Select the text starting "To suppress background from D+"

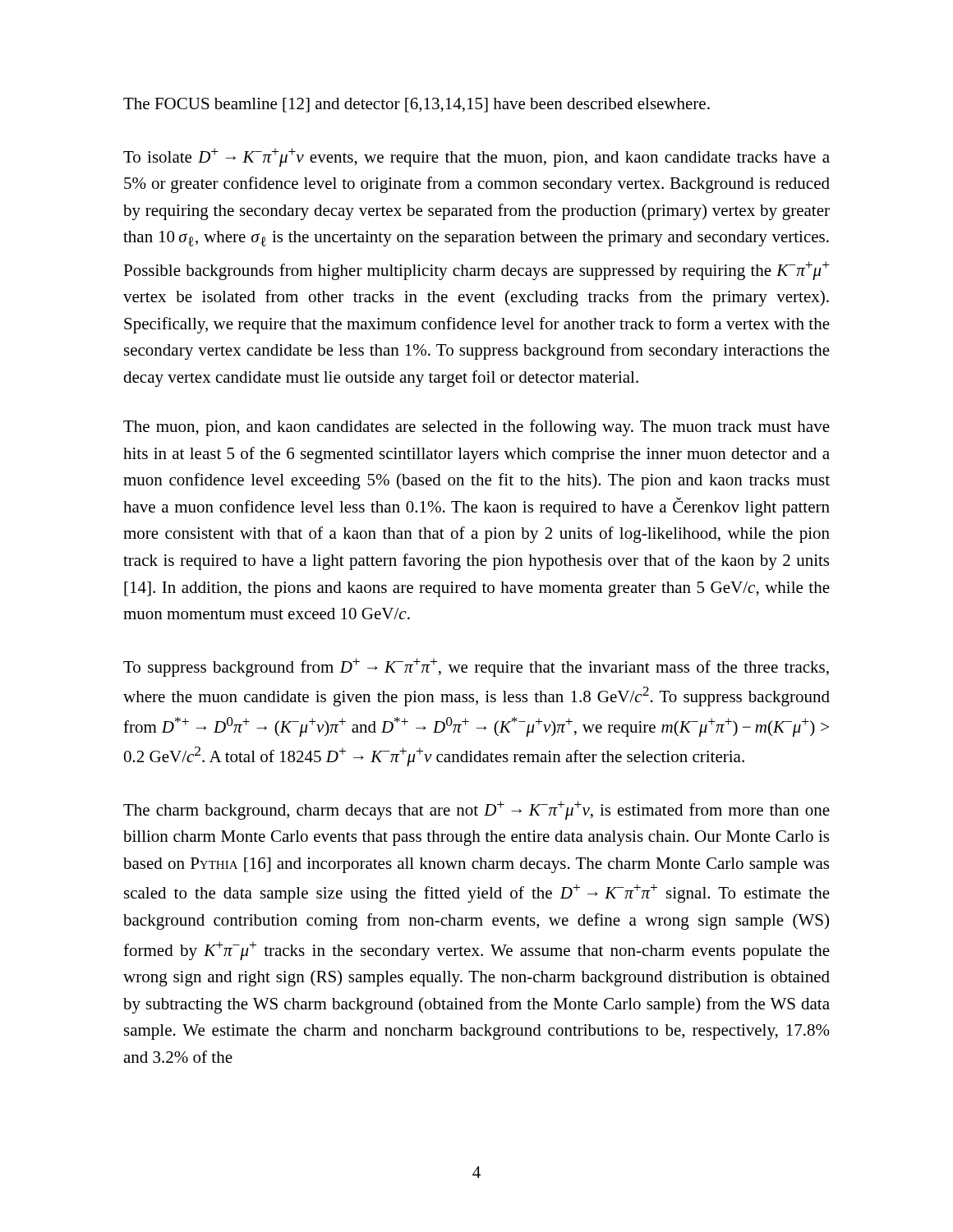tap(476, 710)
